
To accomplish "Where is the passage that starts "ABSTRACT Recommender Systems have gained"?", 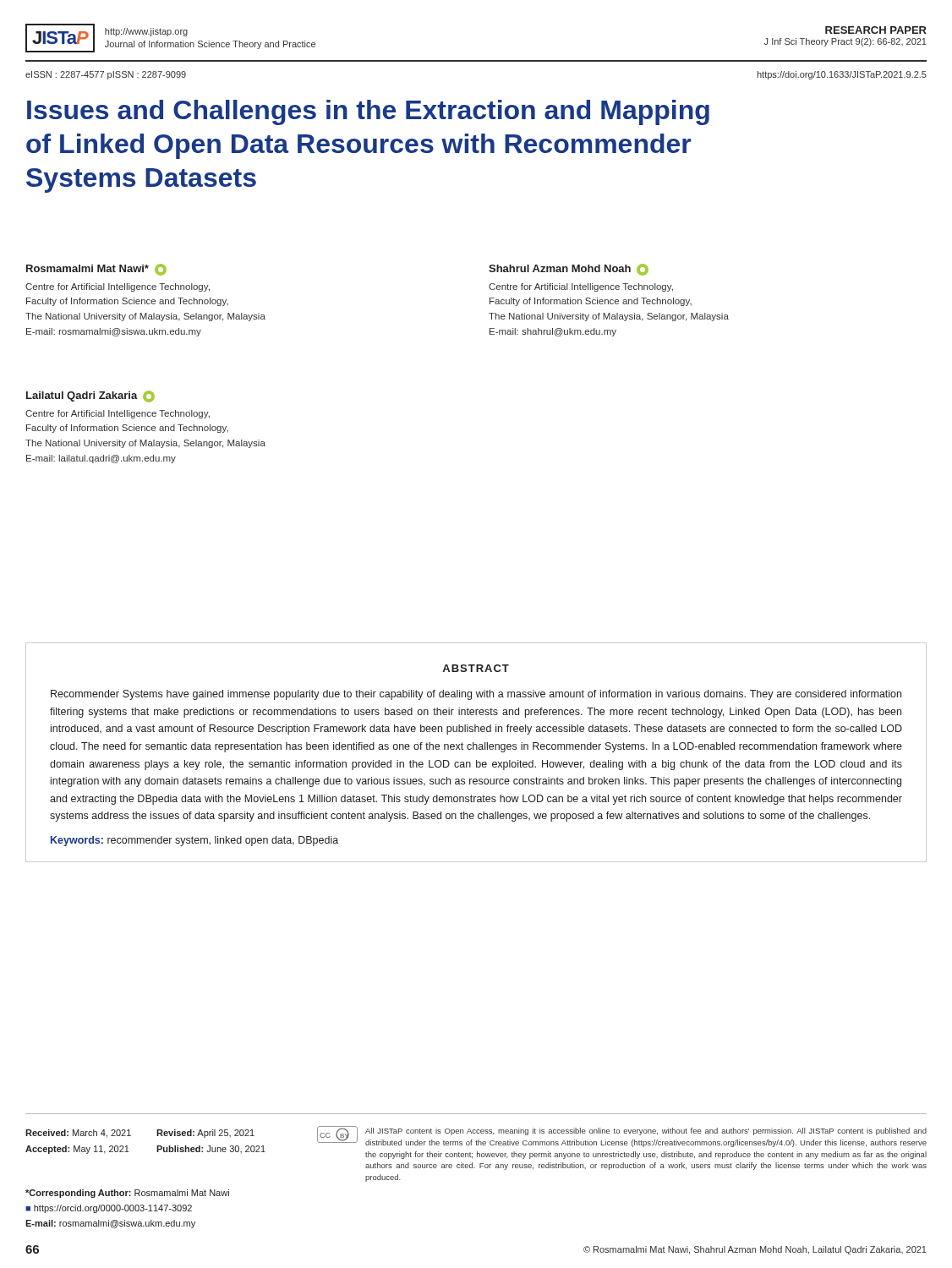I will pyautogui.click(x=476, y=754).
